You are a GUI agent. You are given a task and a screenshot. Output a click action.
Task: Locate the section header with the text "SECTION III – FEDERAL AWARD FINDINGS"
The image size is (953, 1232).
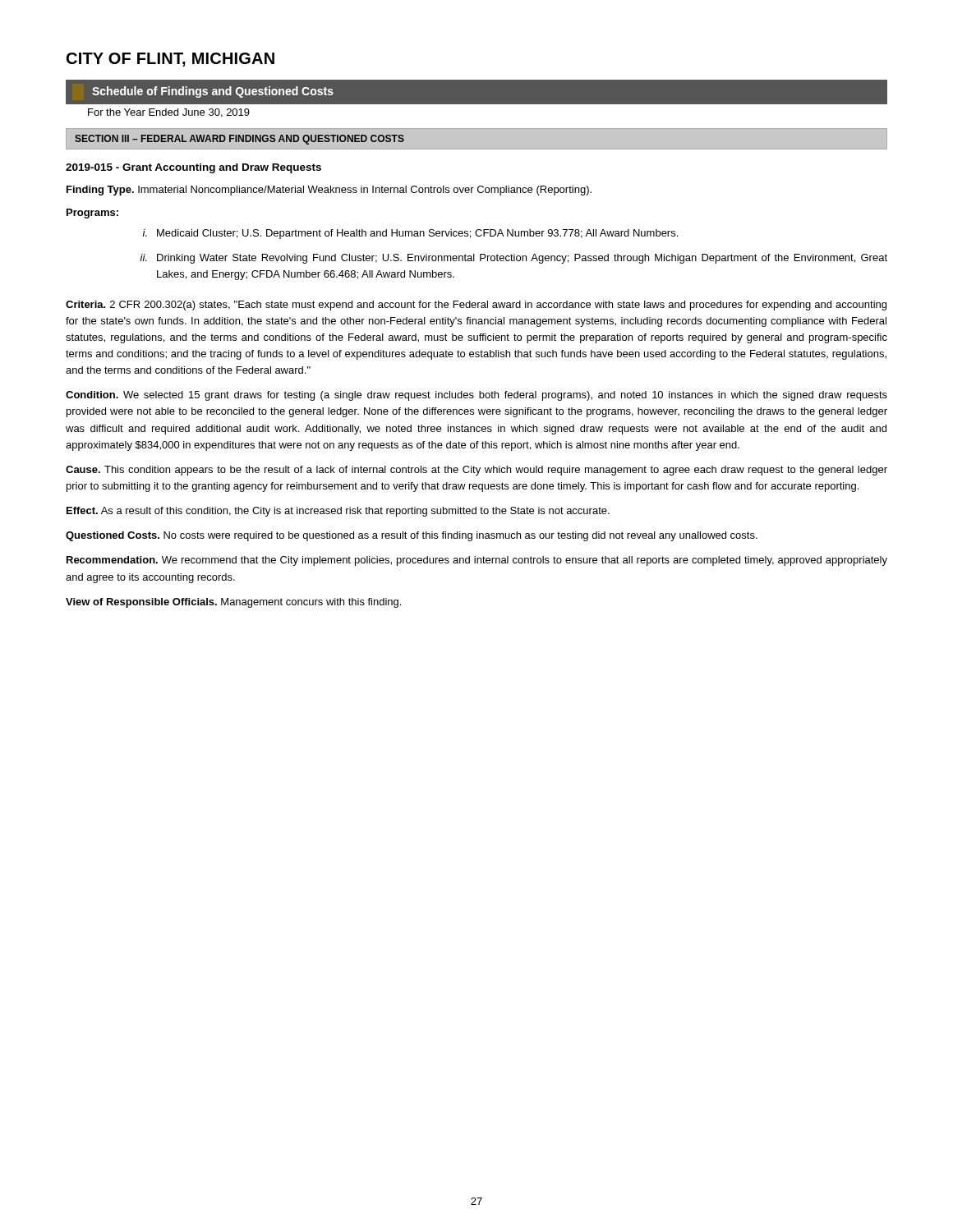click(239, 139)
